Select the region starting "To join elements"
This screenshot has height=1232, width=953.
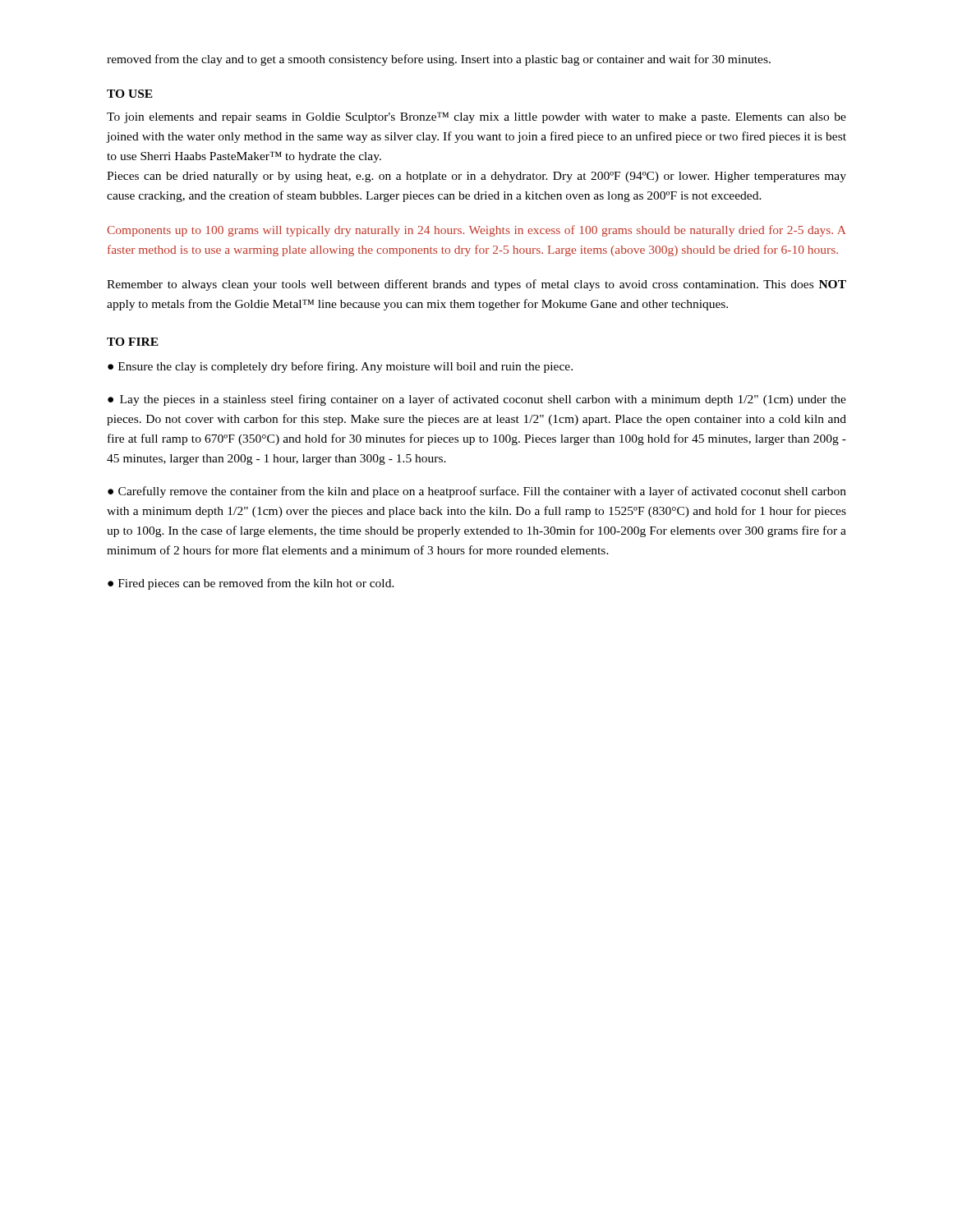click(x=476, y=117)
